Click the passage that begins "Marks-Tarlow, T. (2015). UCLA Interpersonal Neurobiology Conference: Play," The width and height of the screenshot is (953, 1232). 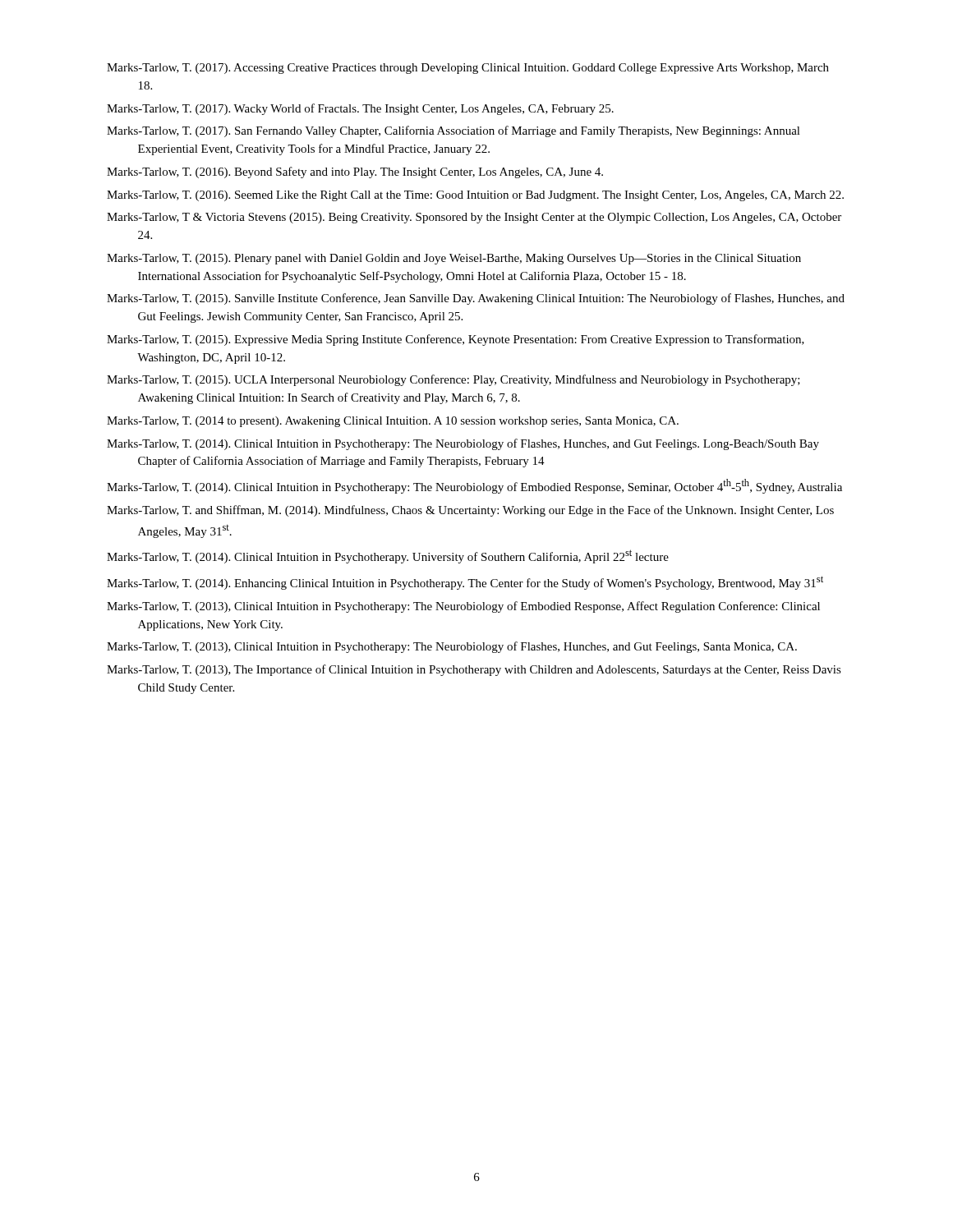tap(454, 389)
